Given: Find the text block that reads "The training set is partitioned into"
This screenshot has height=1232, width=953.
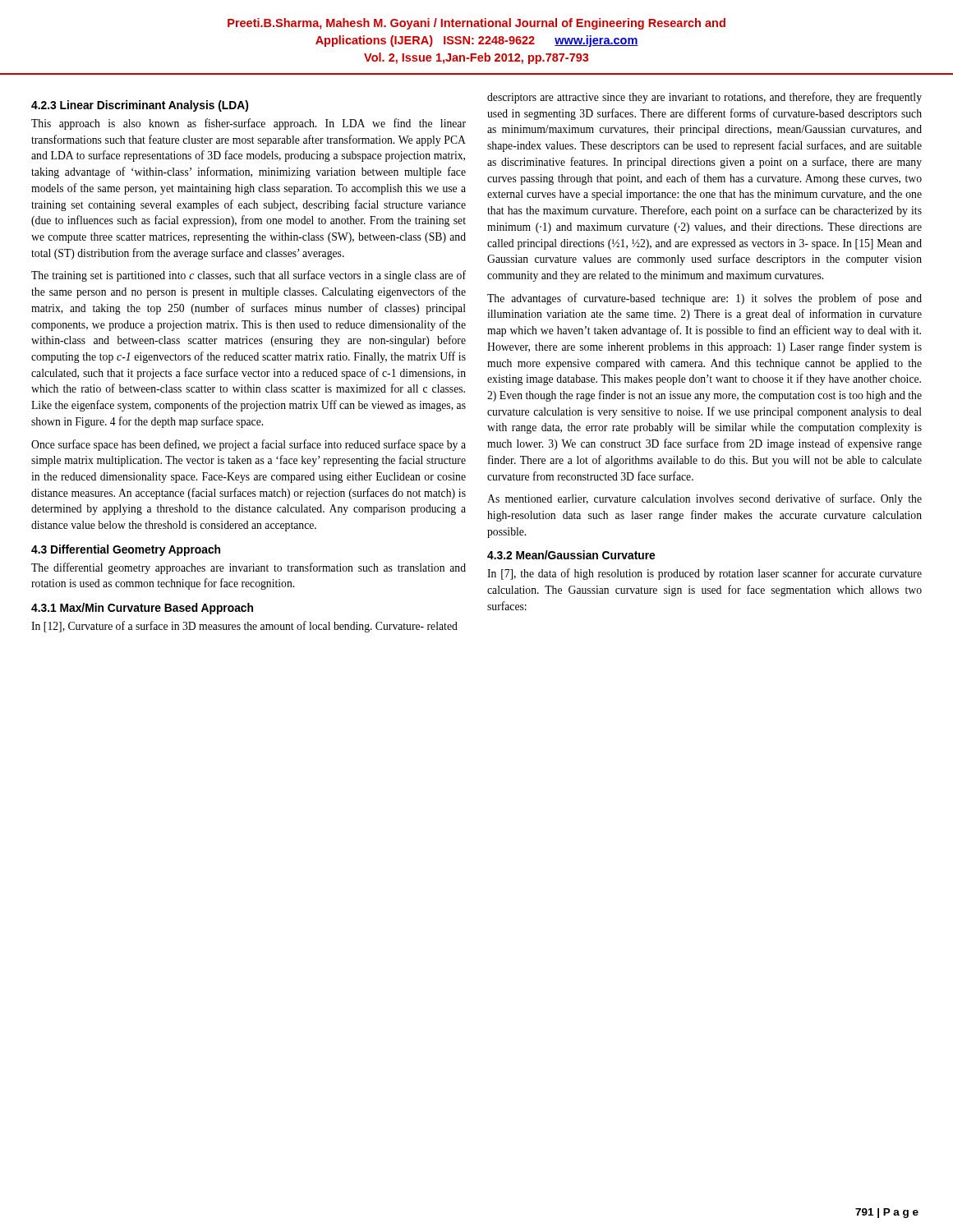Looking at the screenshot, I should 249,349.
